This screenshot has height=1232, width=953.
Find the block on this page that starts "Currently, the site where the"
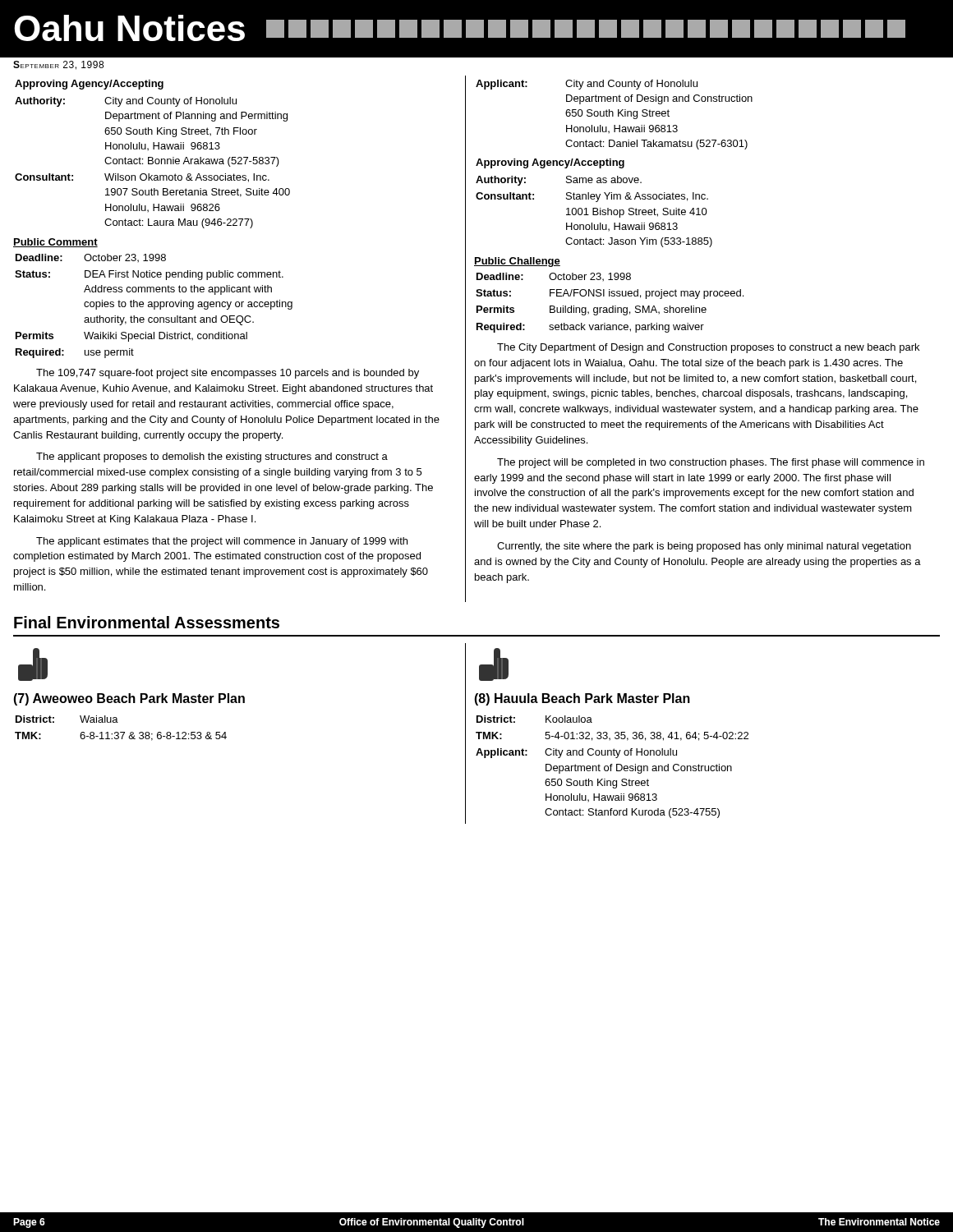pyautogui.click(x=697, y=561)
